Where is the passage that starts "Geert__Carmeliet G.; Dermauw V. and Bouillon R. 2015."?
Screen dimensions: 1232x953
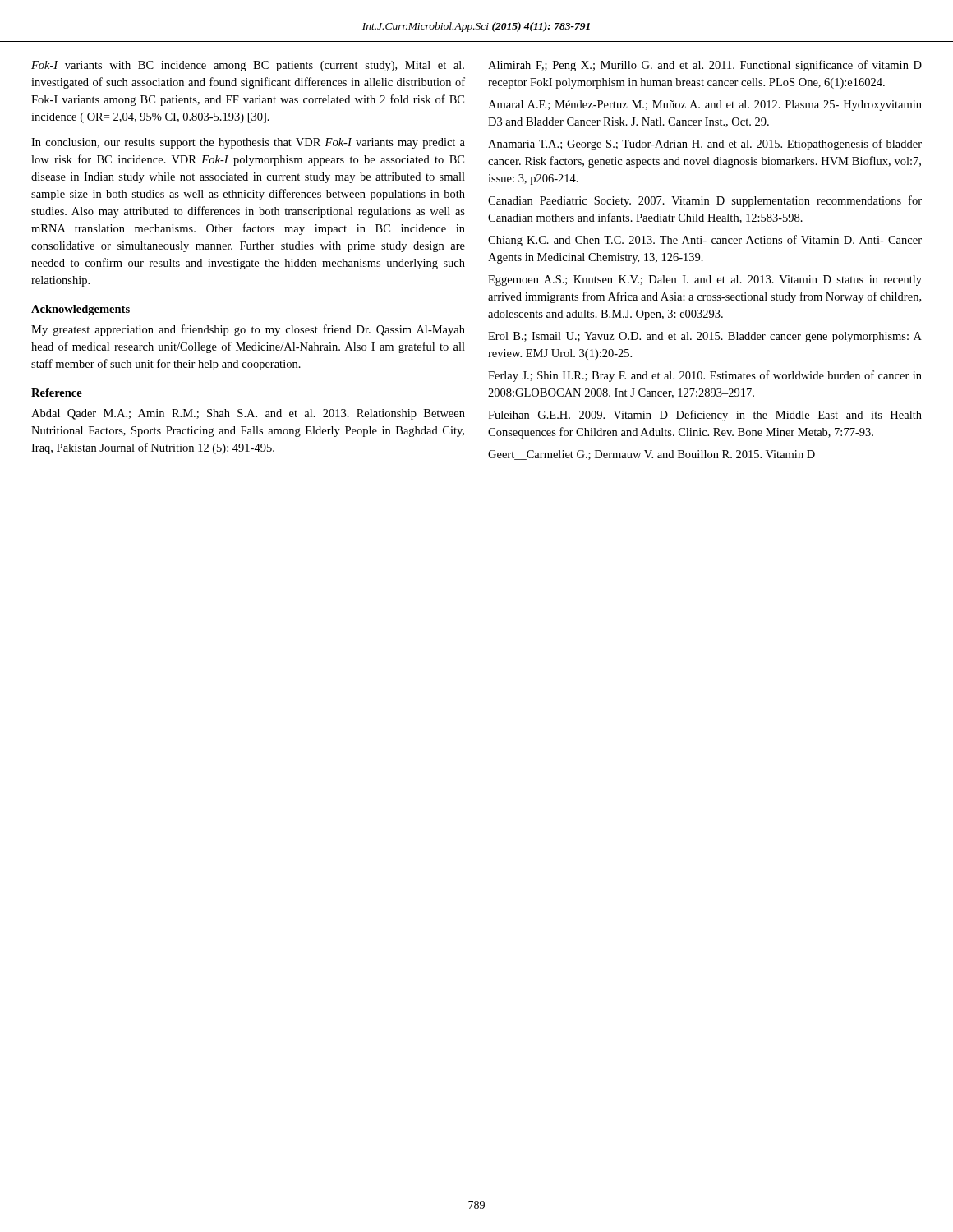pos(652,454)
